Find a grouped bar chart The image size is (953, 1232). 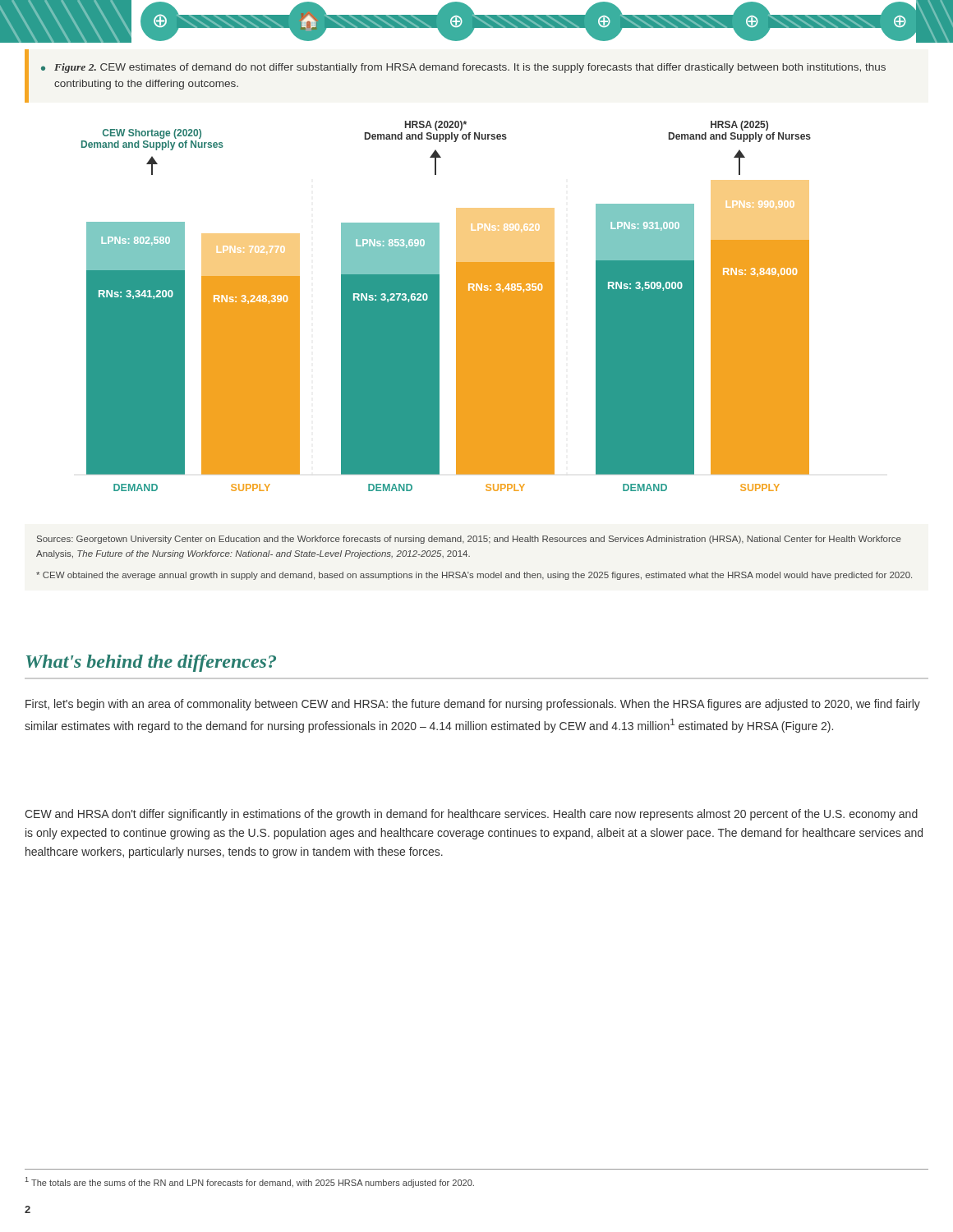tap(476, 315)
